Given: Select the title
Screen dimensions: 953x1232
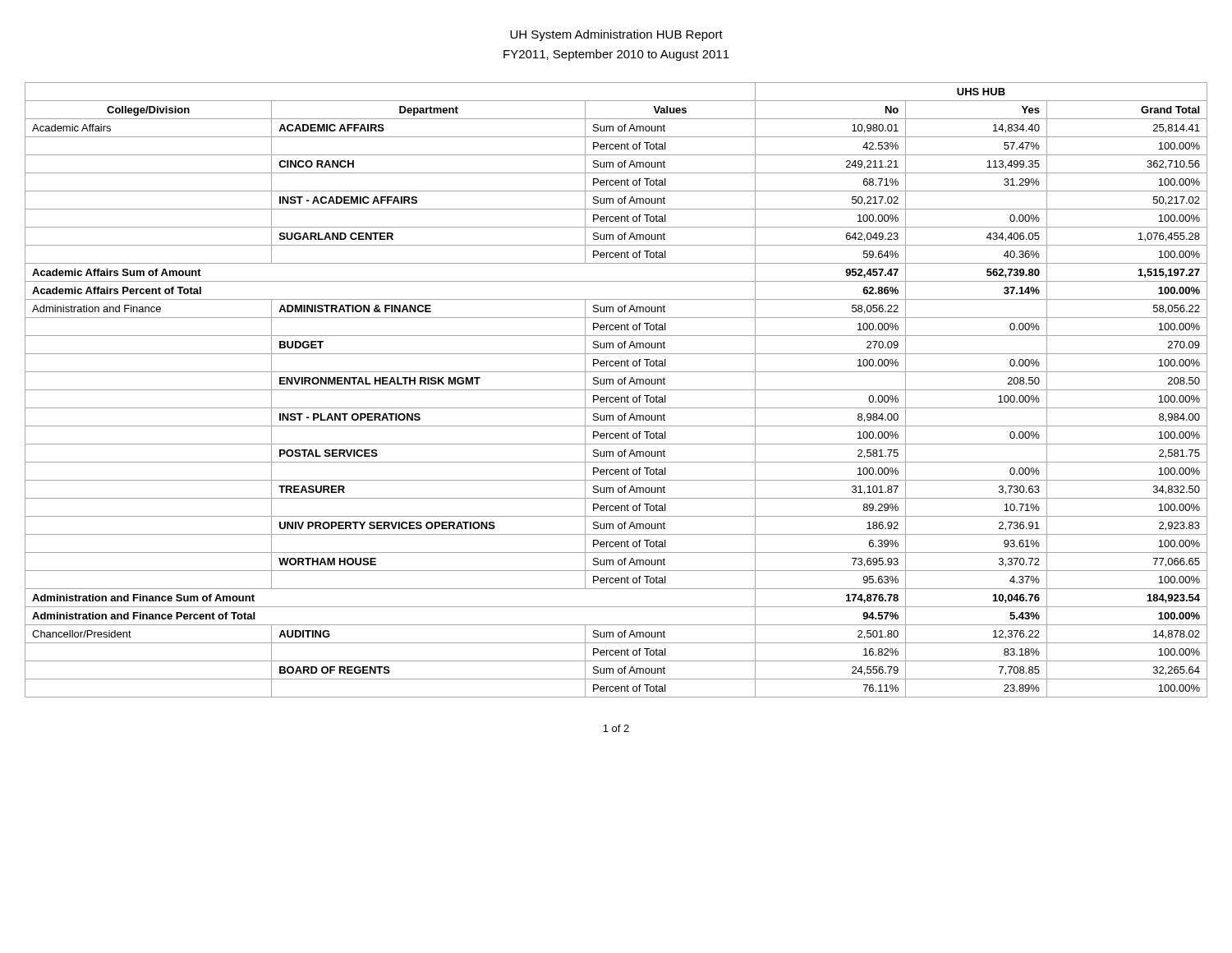Looking at the screenshot, I should point(616,44).
